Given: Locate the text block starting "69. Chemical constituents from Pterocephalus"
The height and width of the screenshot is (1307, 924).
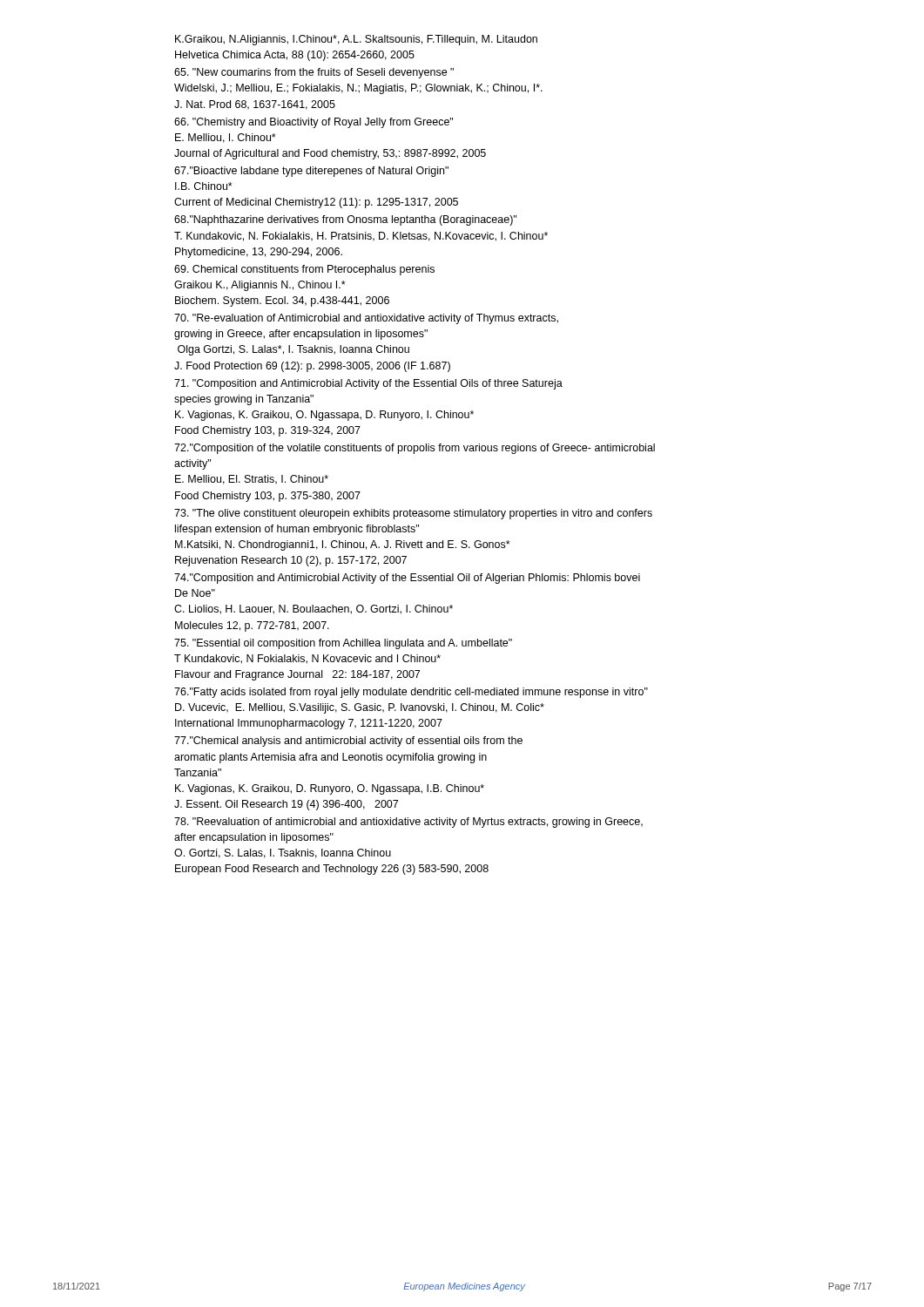Looking at the screenshot, I should [305, 285].
